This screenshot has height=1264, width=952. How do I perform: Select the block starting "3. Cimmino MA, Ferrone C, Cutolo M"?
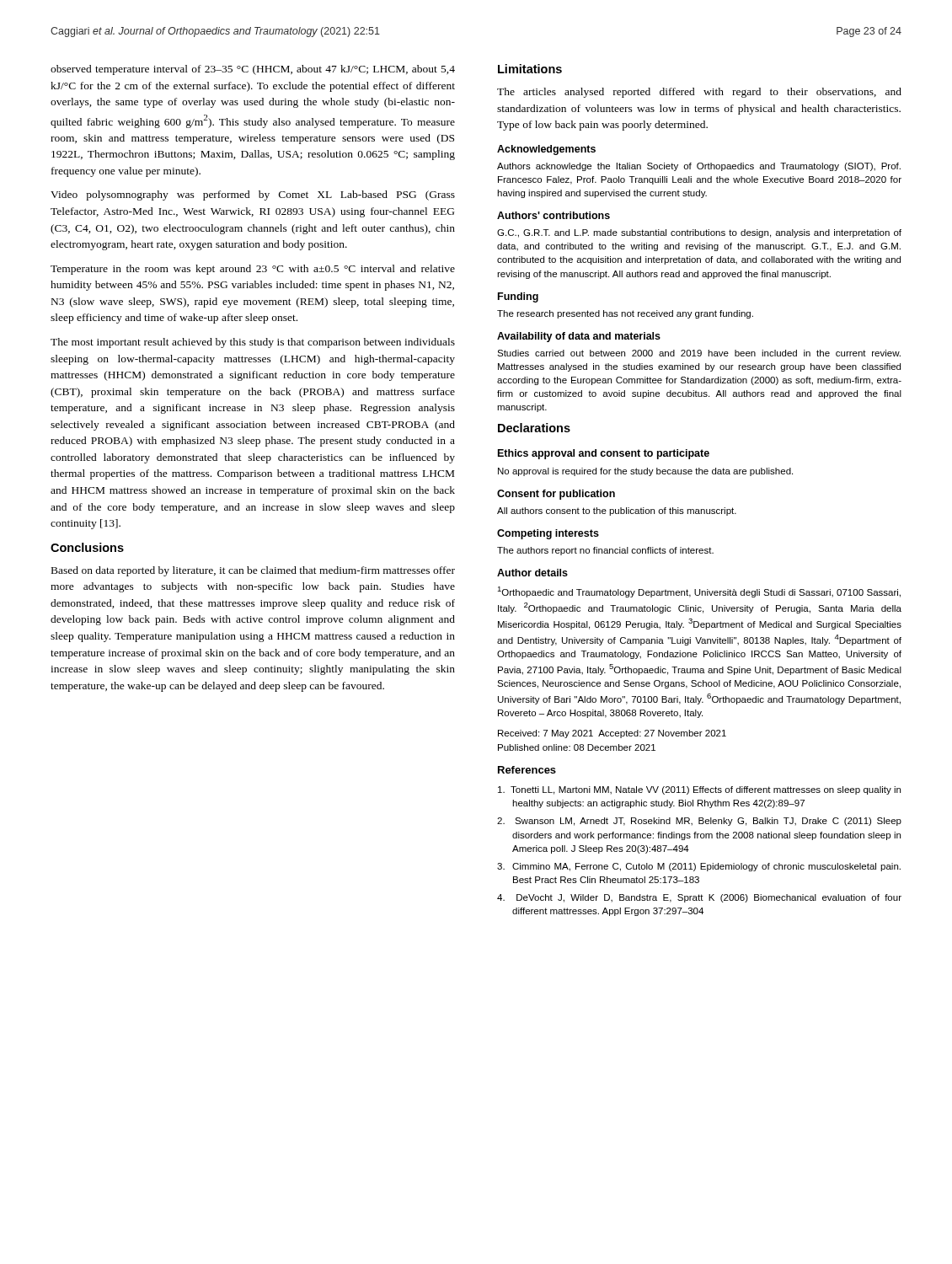tap(699, 873)
